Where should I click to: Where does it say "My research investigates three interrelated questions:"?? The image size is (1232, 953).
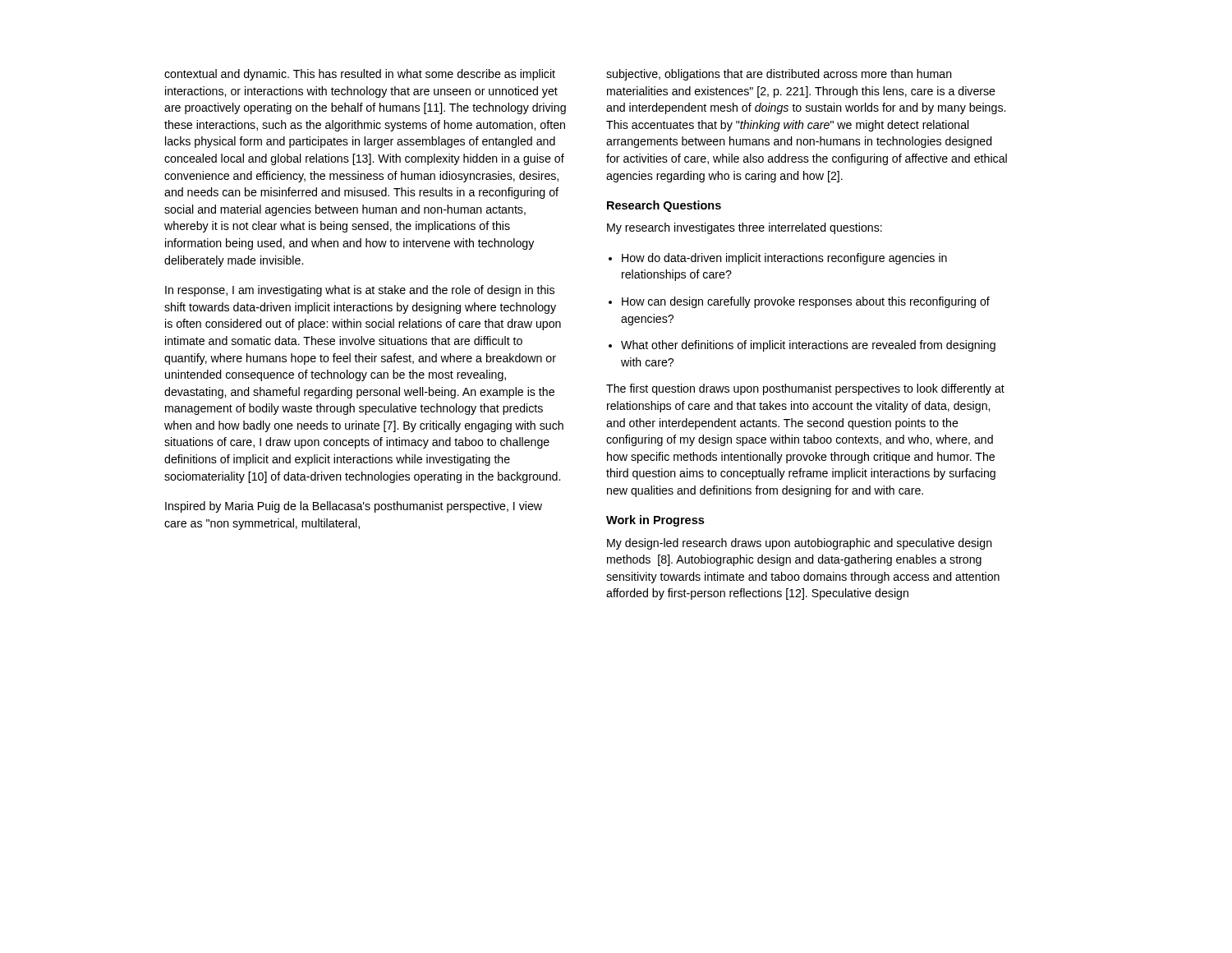point(807,228)
